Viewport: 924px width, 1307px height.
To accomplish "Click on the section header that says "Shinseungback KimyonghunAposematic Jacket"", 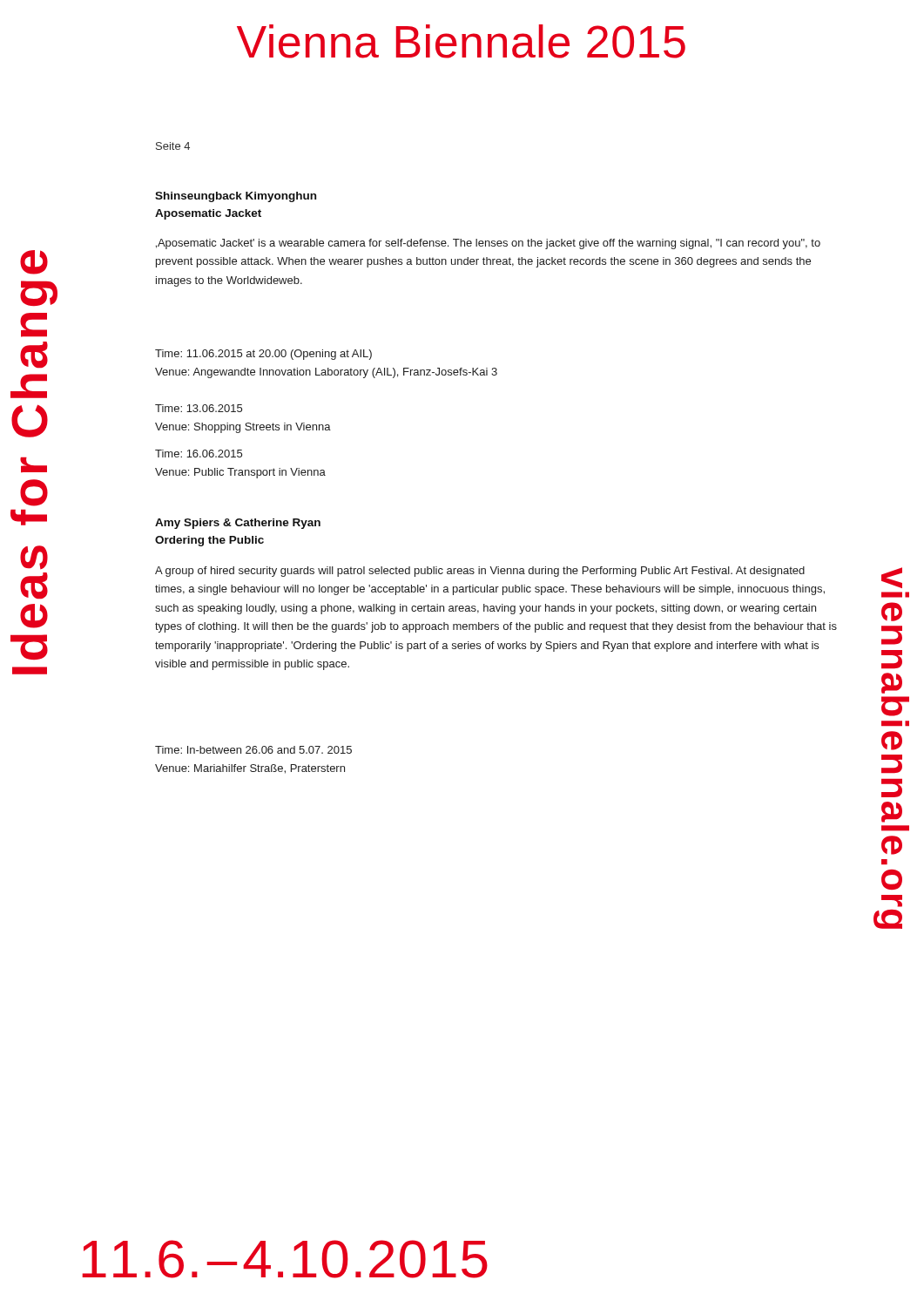I will coord(236,204).
